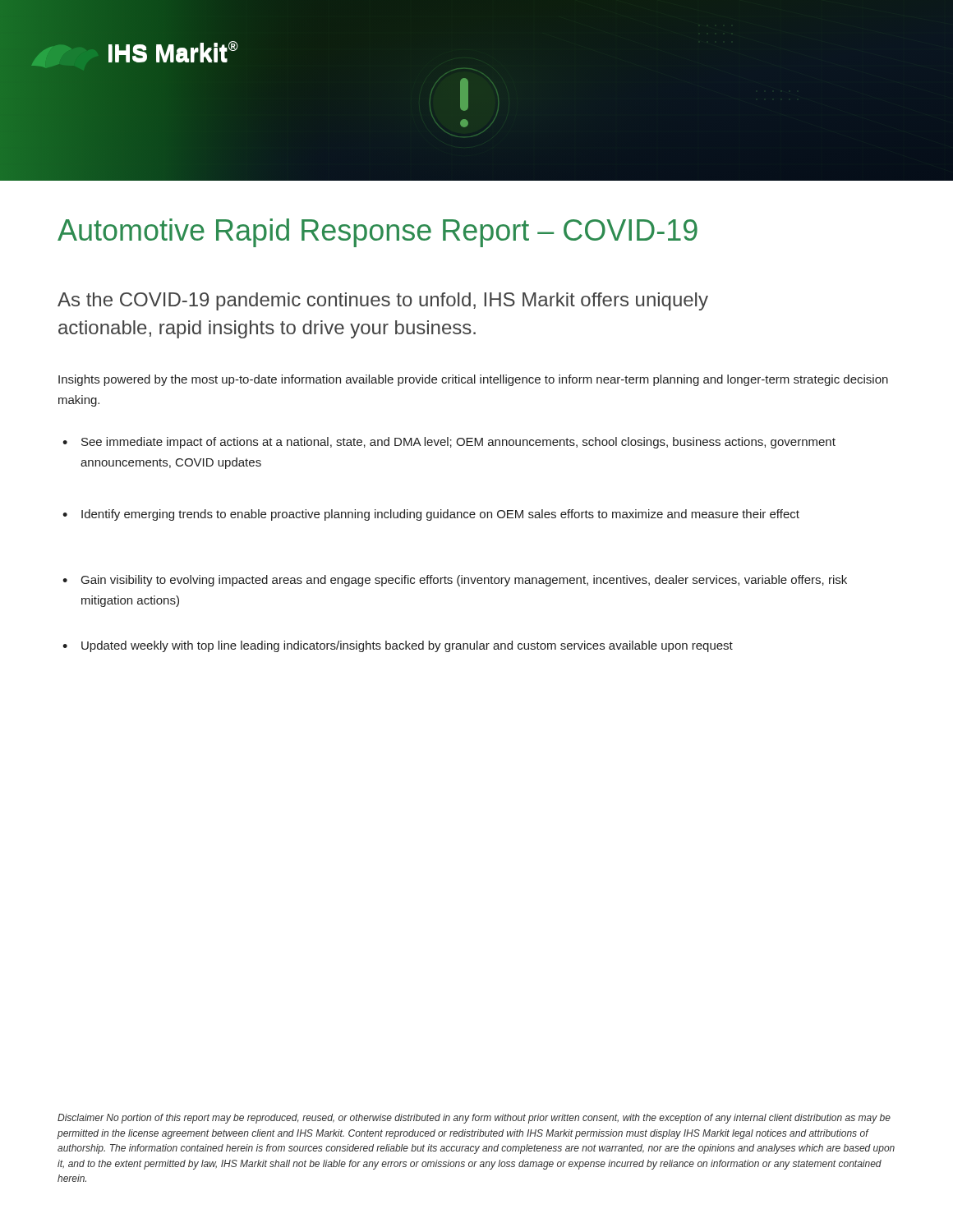Point to the text starting "Insights powered by the most up-to-date"
The image size is (953, 1232).
tap(476, 390)
